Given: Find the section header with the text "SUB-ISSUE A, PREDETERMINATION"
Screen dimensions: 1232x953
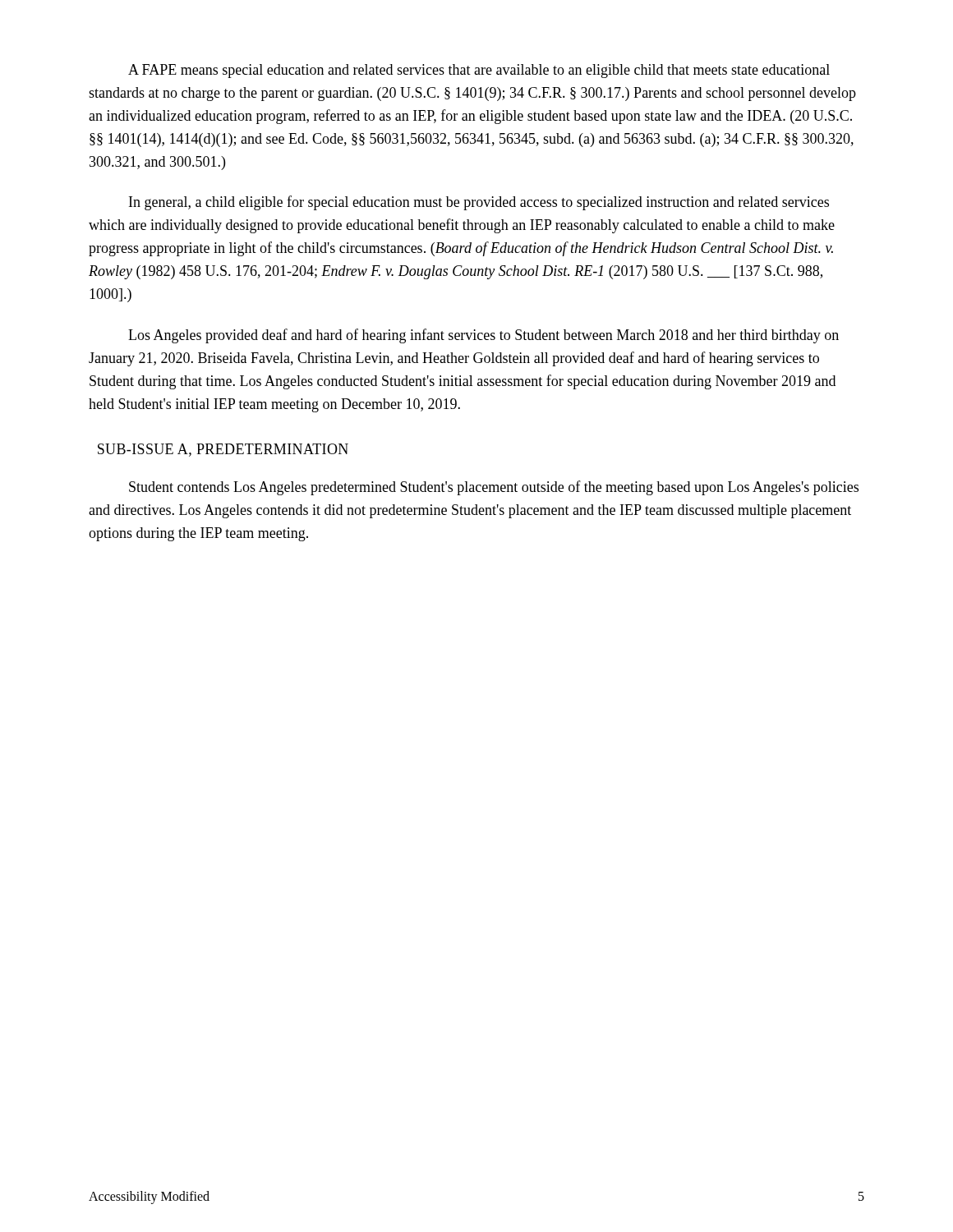Looking at the screenshot, I should (219, 450).
